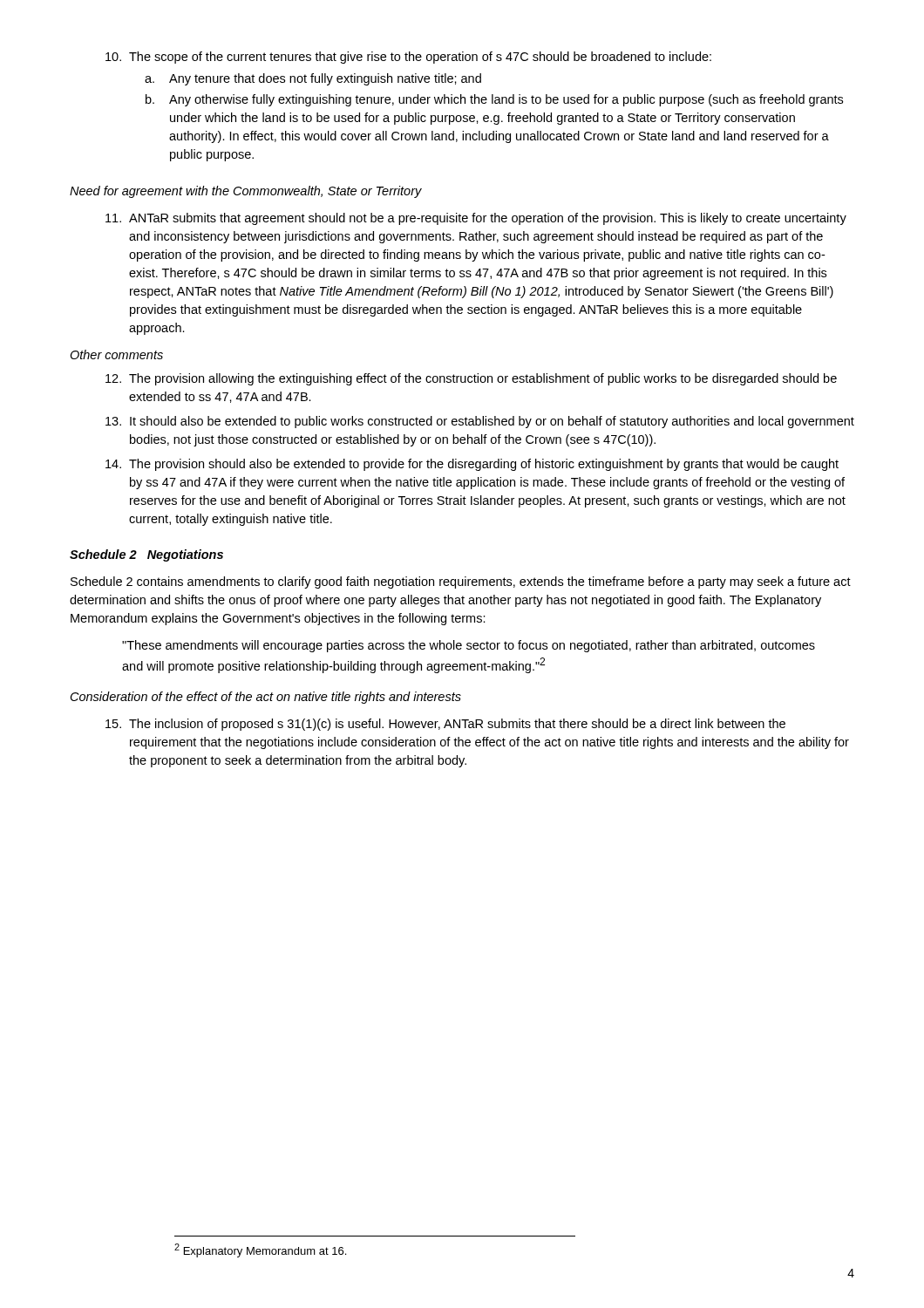Navigate to the block starting "Schedule 2 contains amendments to"
This screenshot has height=1308, width=924.
click(x=460, y=600)
